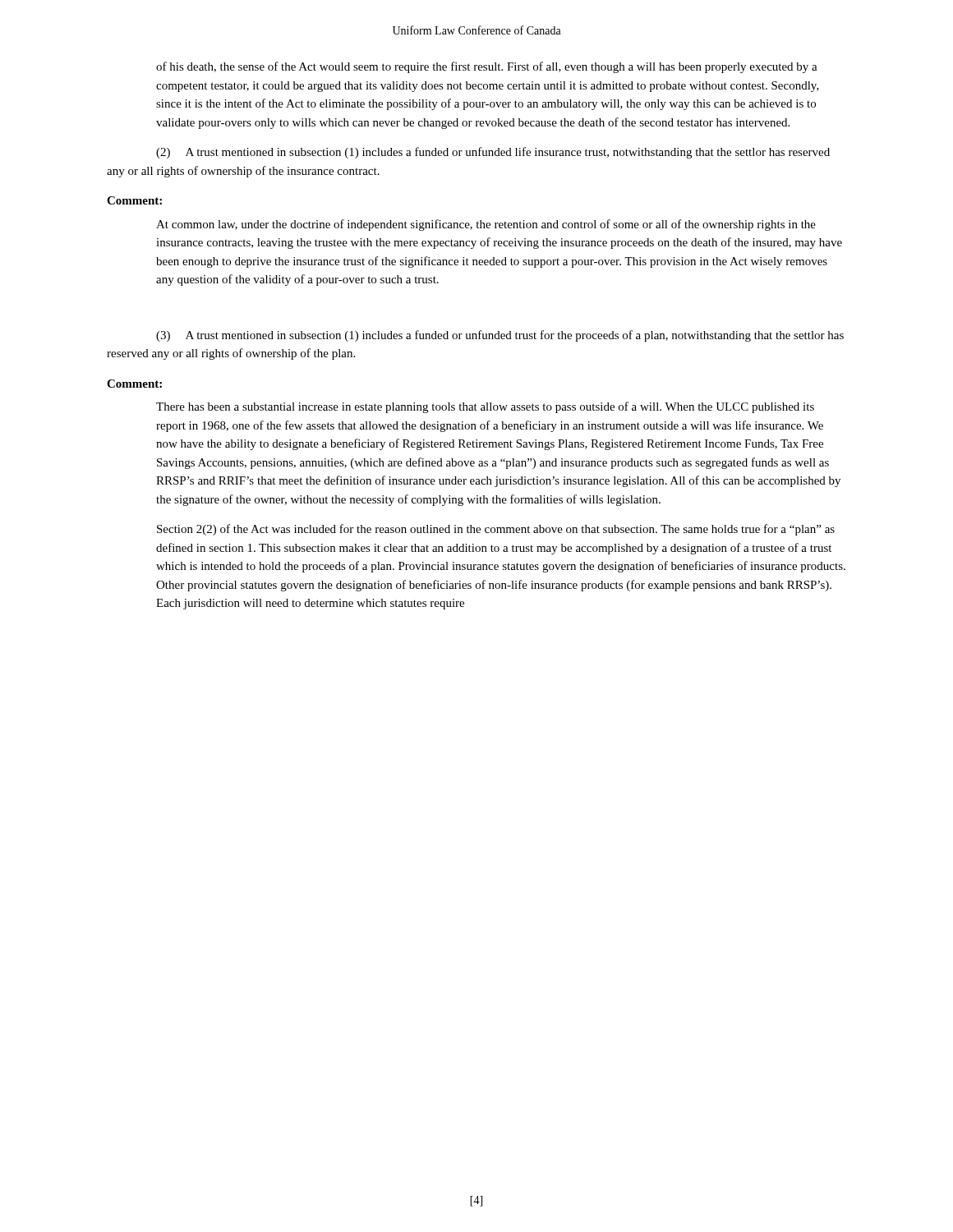Viewport: 953px width, 1232px height.
Task: Point to the block beginning "(2) A trust mentioned"
Action: coord(468,161)
